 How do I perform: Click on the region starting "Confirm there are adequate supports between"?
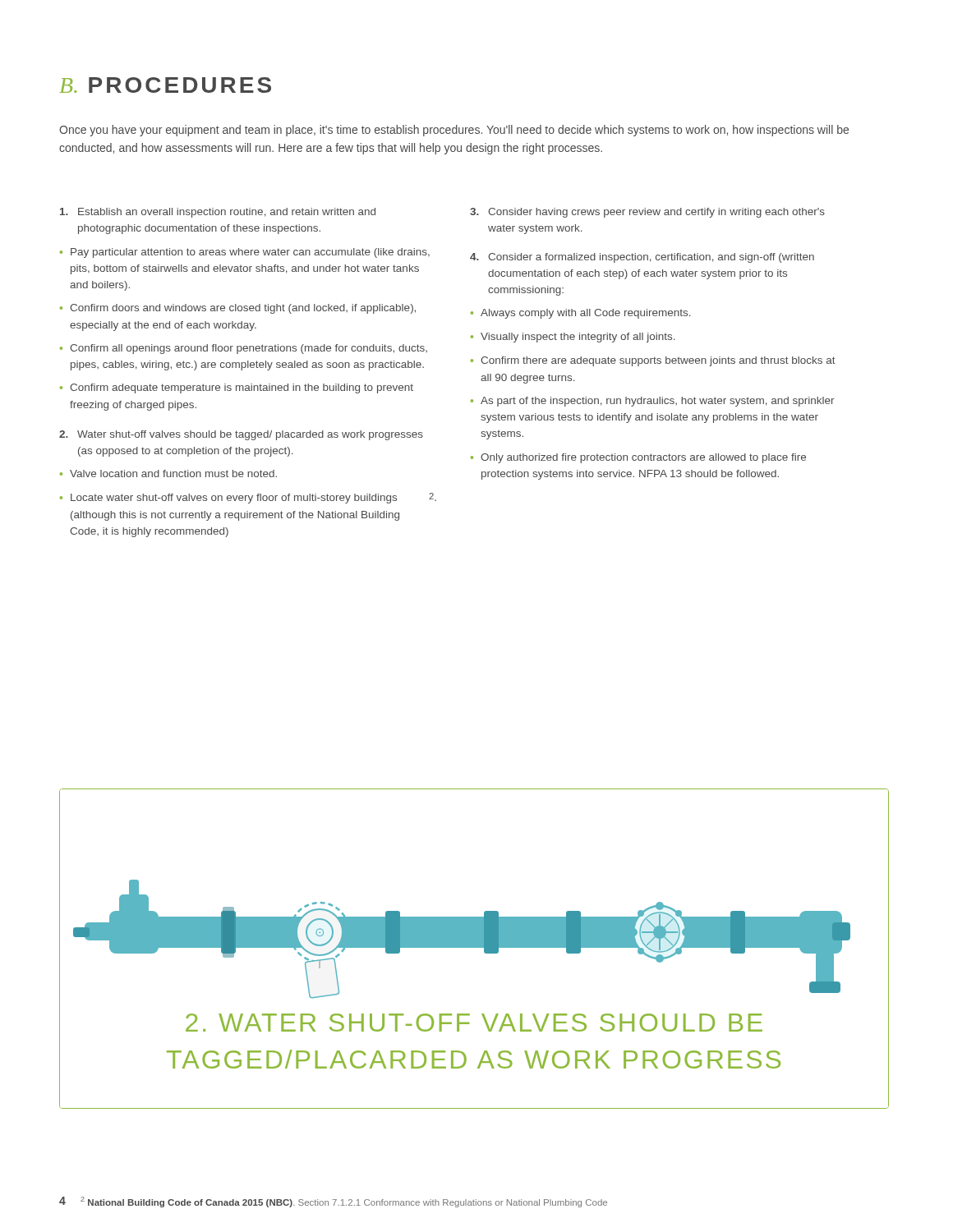click(658, 369)
